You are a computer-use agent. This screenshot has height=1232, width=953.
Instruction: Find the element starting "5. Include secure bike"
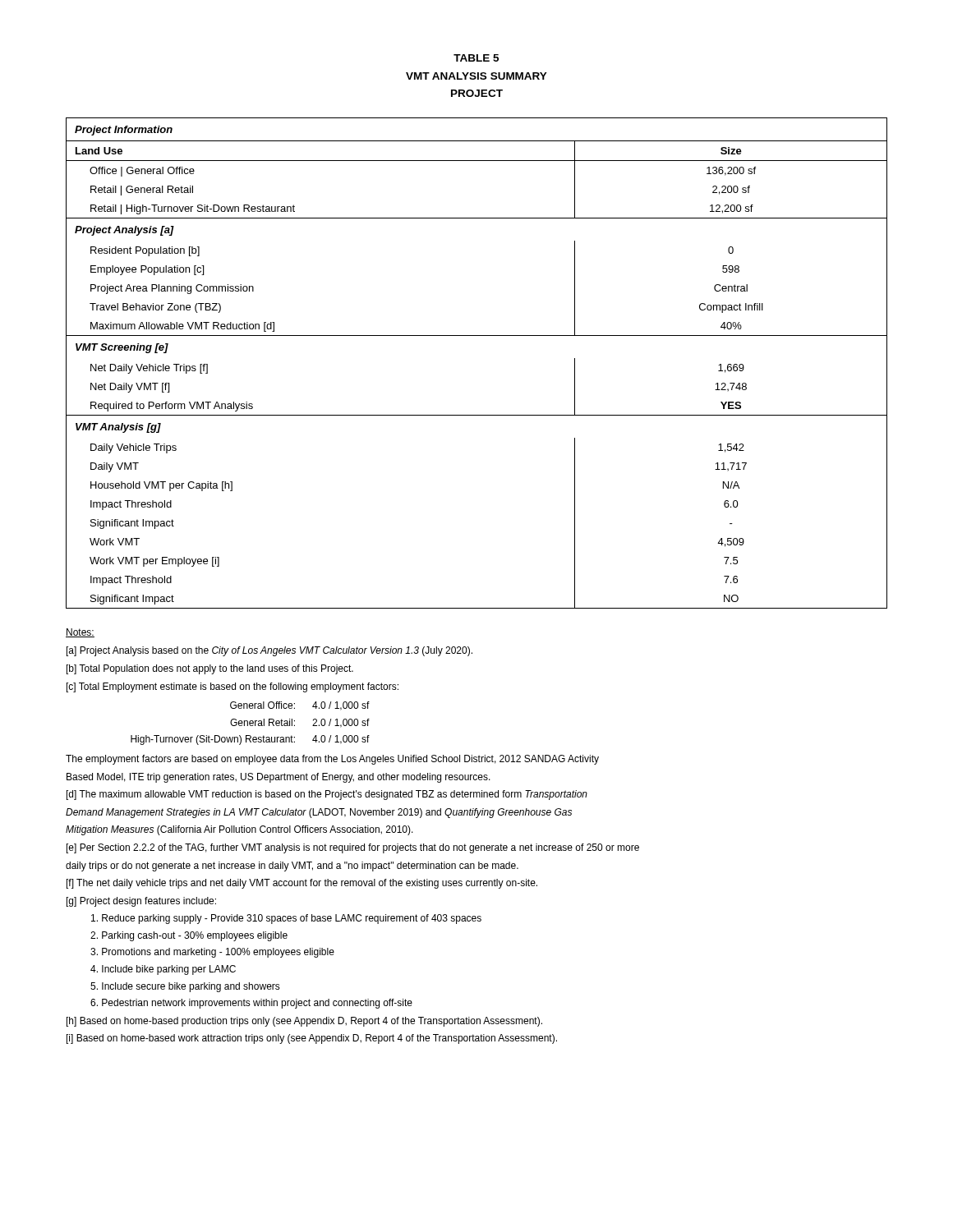point(185,986)
